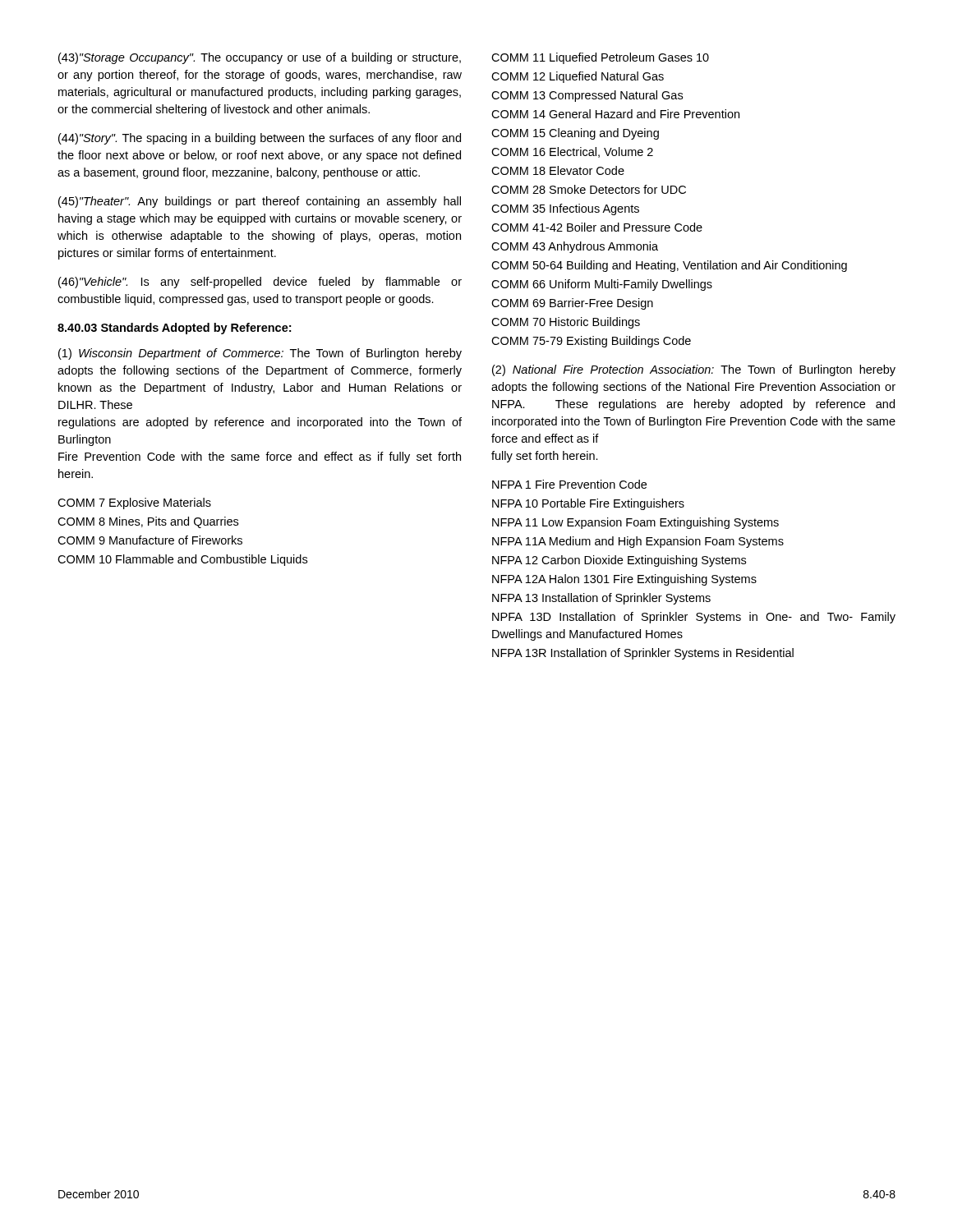
Task: Where is the passage that starts "NFPA 13 Installation of"?
Action: 601,598
